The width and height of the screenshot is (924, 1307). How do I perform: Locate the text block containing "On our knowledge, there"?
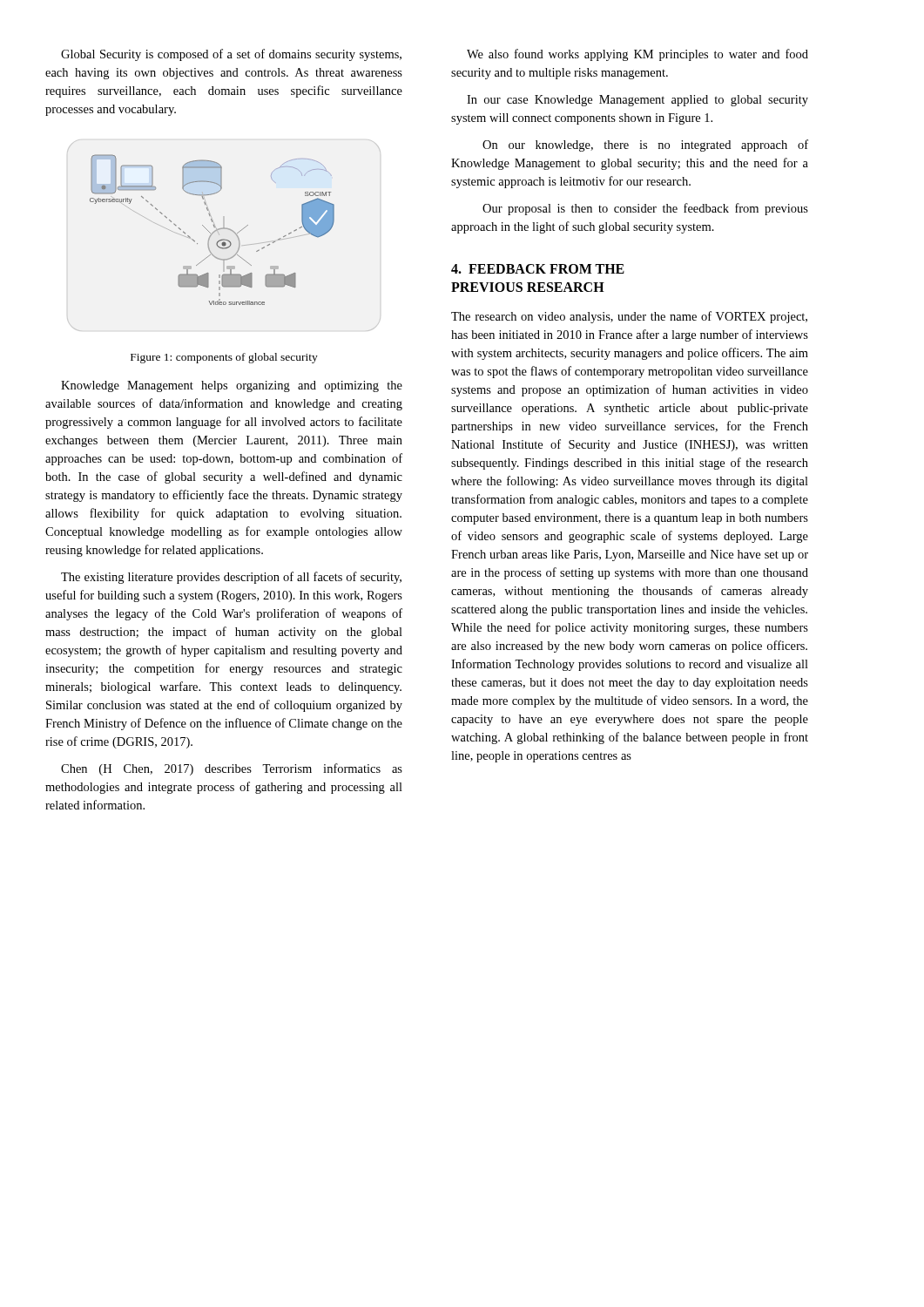point(630,163)
